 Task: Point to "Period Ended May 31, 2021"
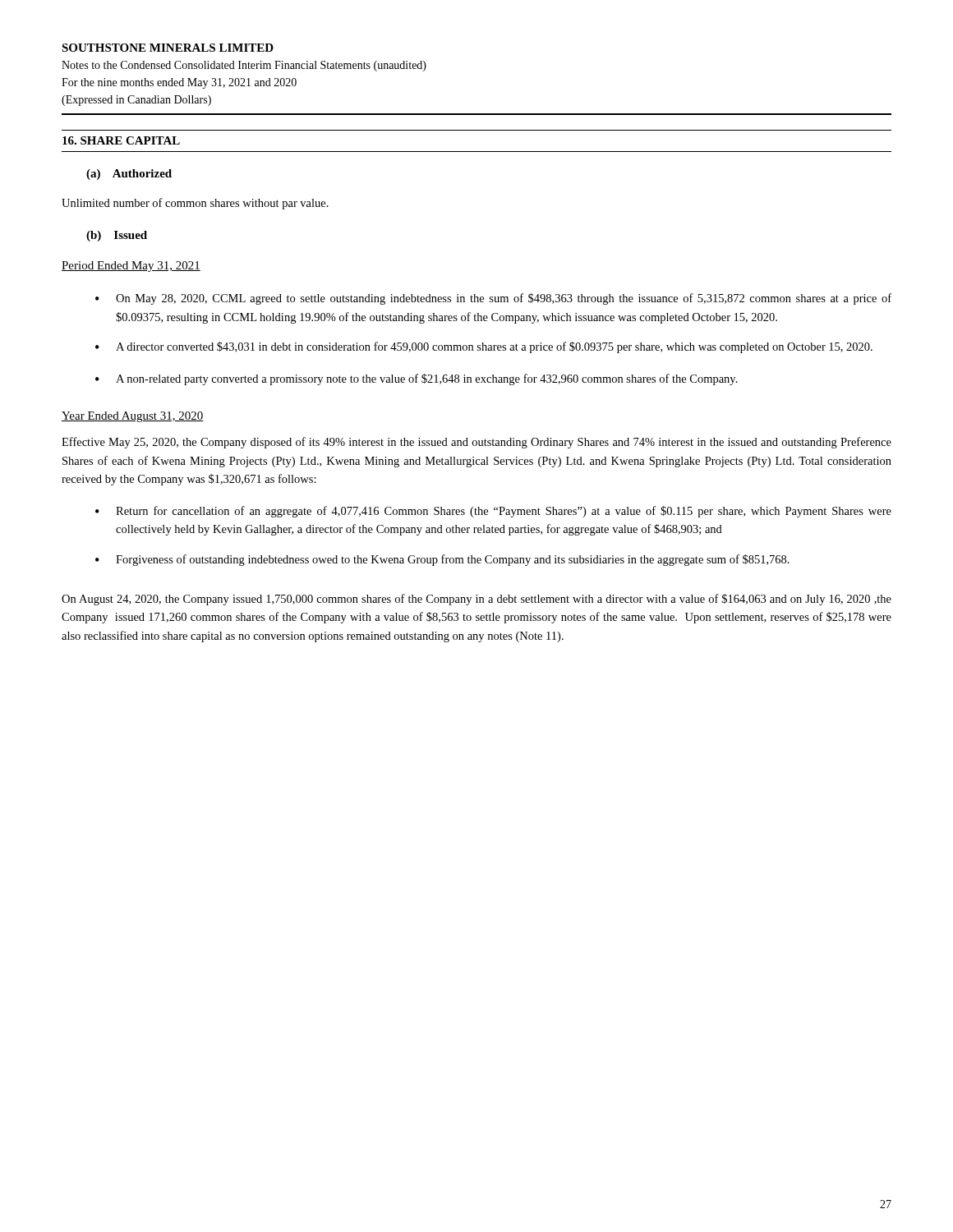click(131, 266)
